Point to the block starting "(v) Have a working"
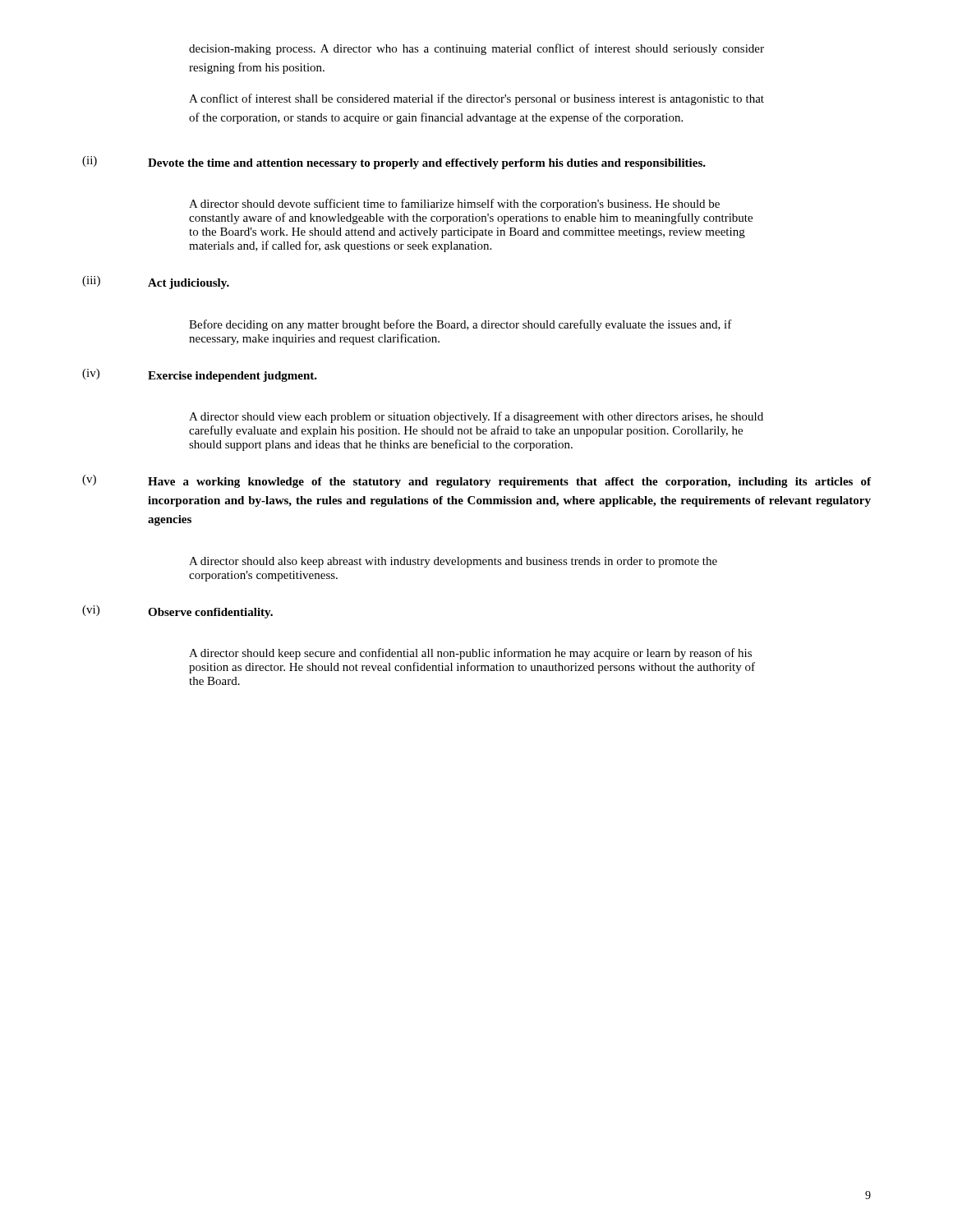Viewport: 953px width, 1232px height. tap(476, 506)
